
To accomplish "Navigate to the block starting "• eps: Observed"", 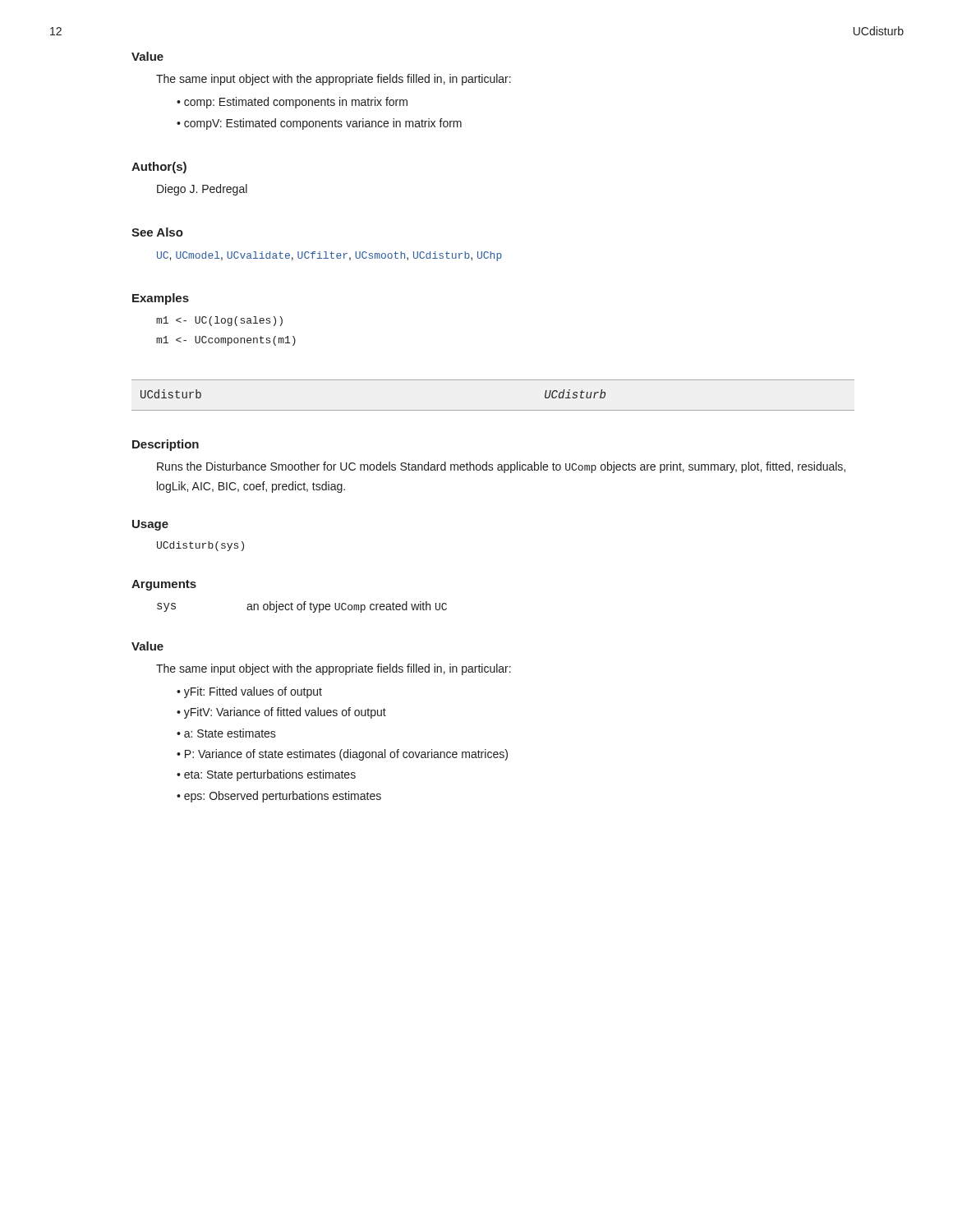I will click(279, 796).
